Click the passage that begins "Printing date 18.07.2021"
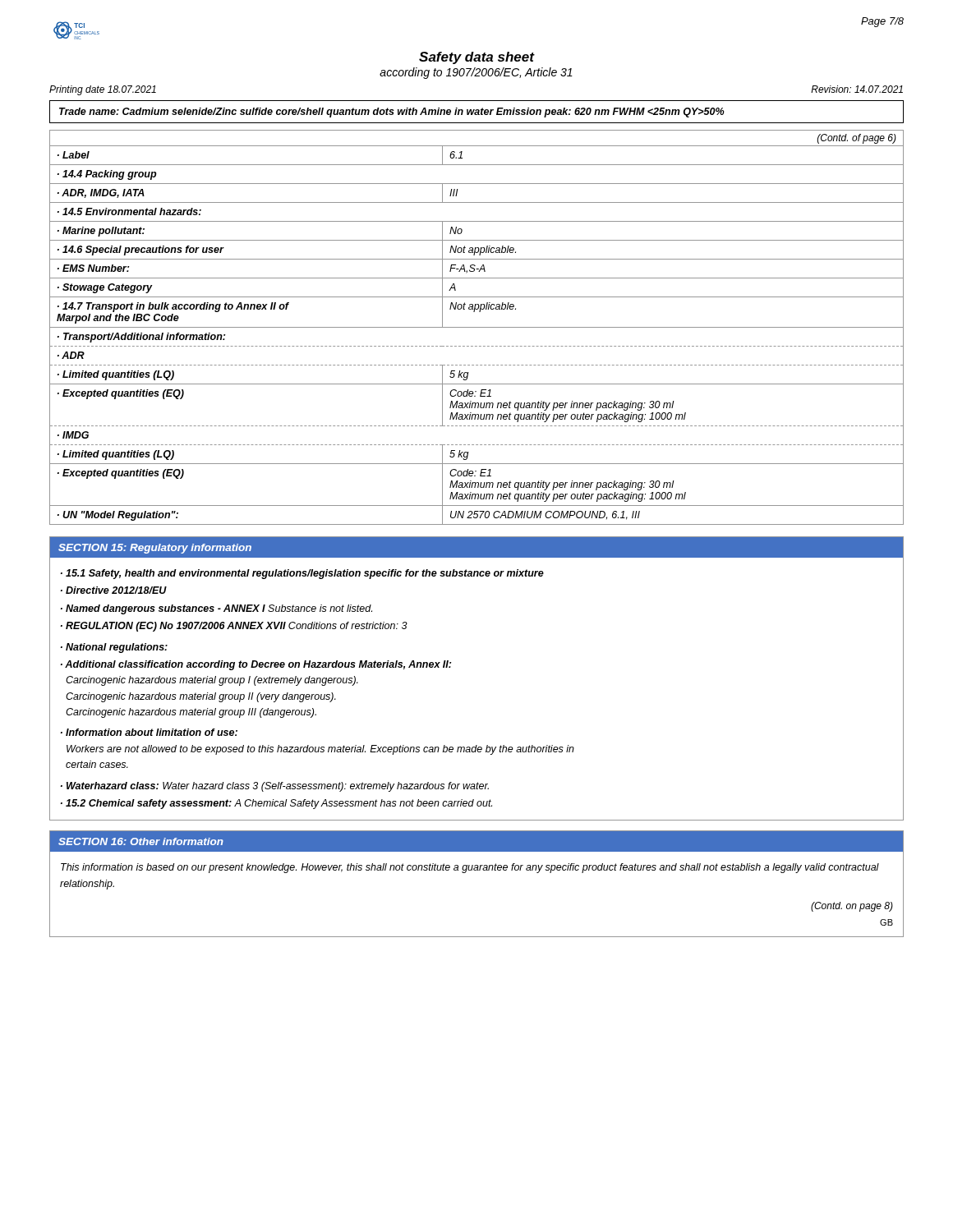 (x=476, y=90)
